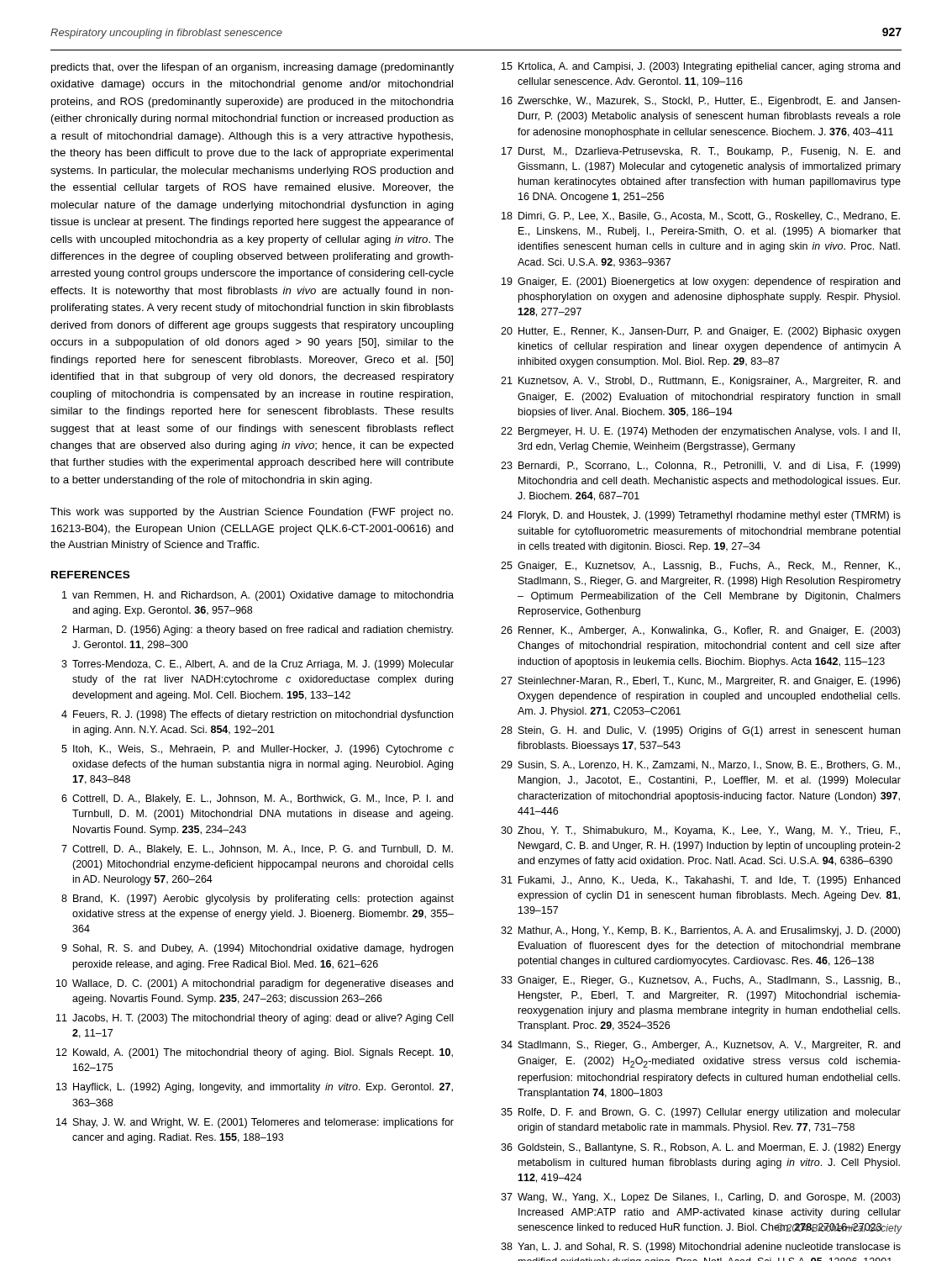The height and width of the screenshot is (1261, 952).
Task: Locate the block of text that opens with "36Goldstein, S., Ballantyne, S."
Action: tap(698, 1162)
